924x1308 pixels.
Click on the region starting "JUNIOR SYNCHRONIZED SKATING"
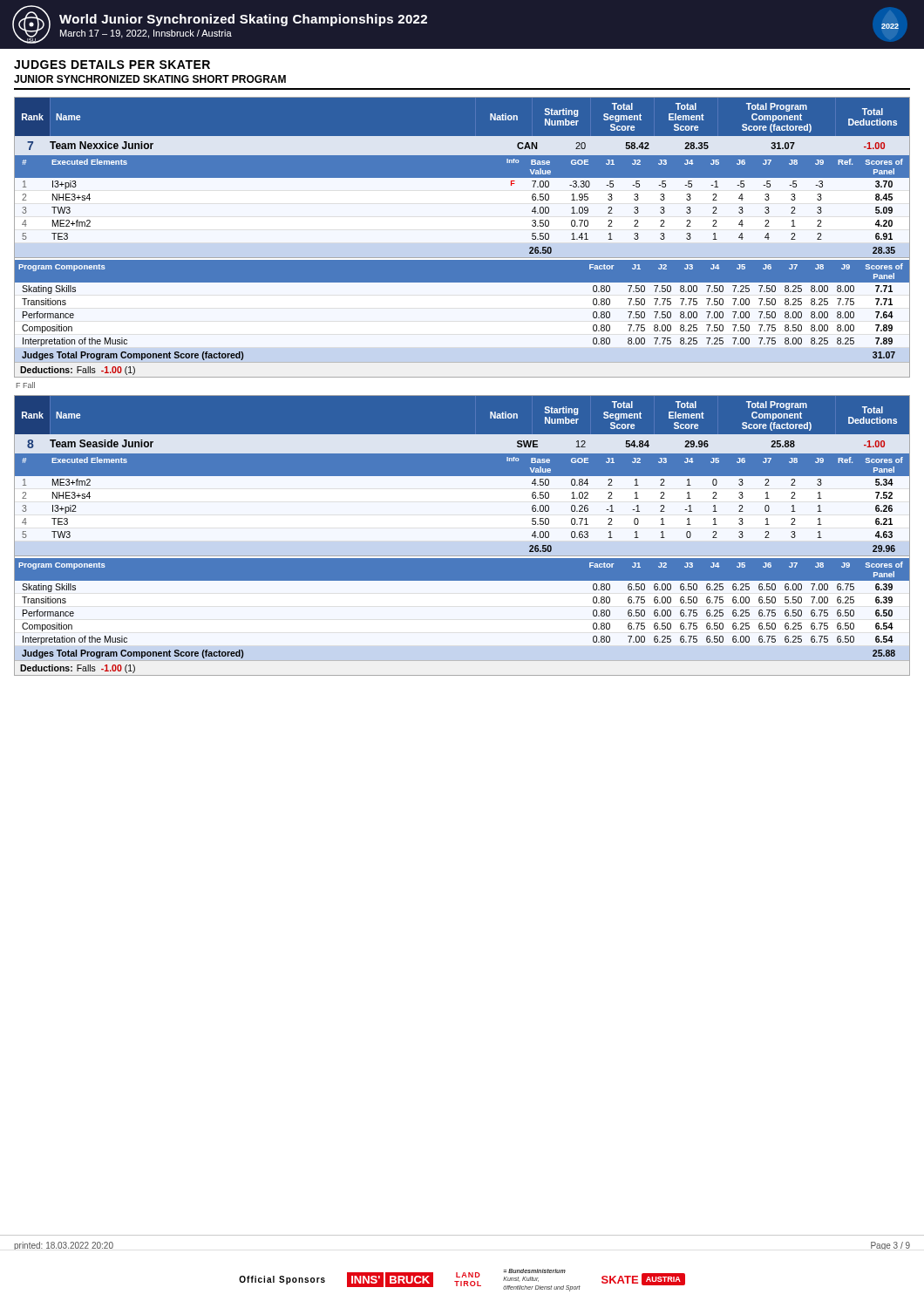(x=150, y=79)
